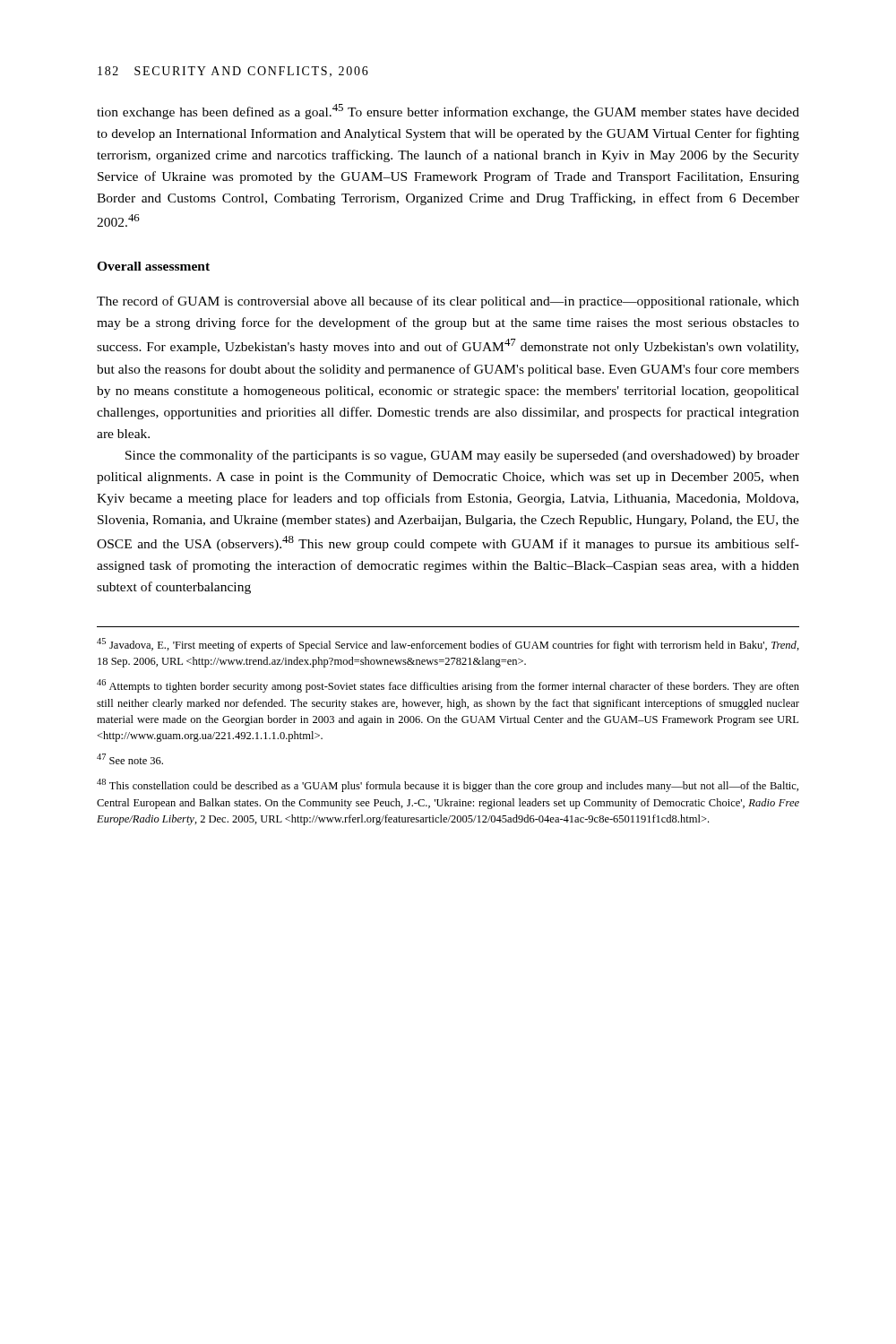The height and width of the screenshot is (1344, 896).
Task: Navigate to the element starting "48 This constellation could be described"
Action: click(448, 801)
